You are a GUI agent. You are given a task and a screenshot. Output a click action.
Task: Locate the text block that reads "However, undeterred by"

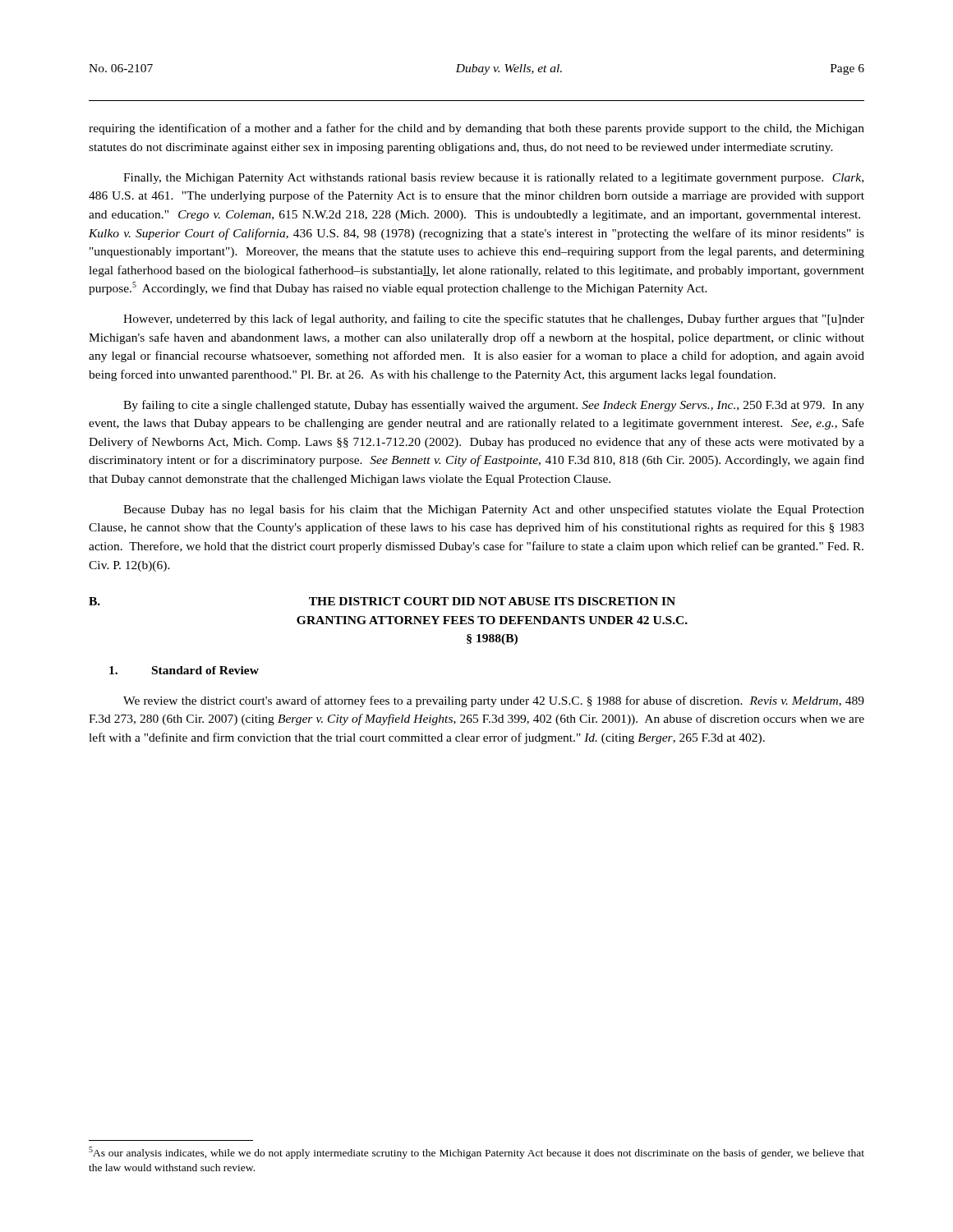coord(476,347)
